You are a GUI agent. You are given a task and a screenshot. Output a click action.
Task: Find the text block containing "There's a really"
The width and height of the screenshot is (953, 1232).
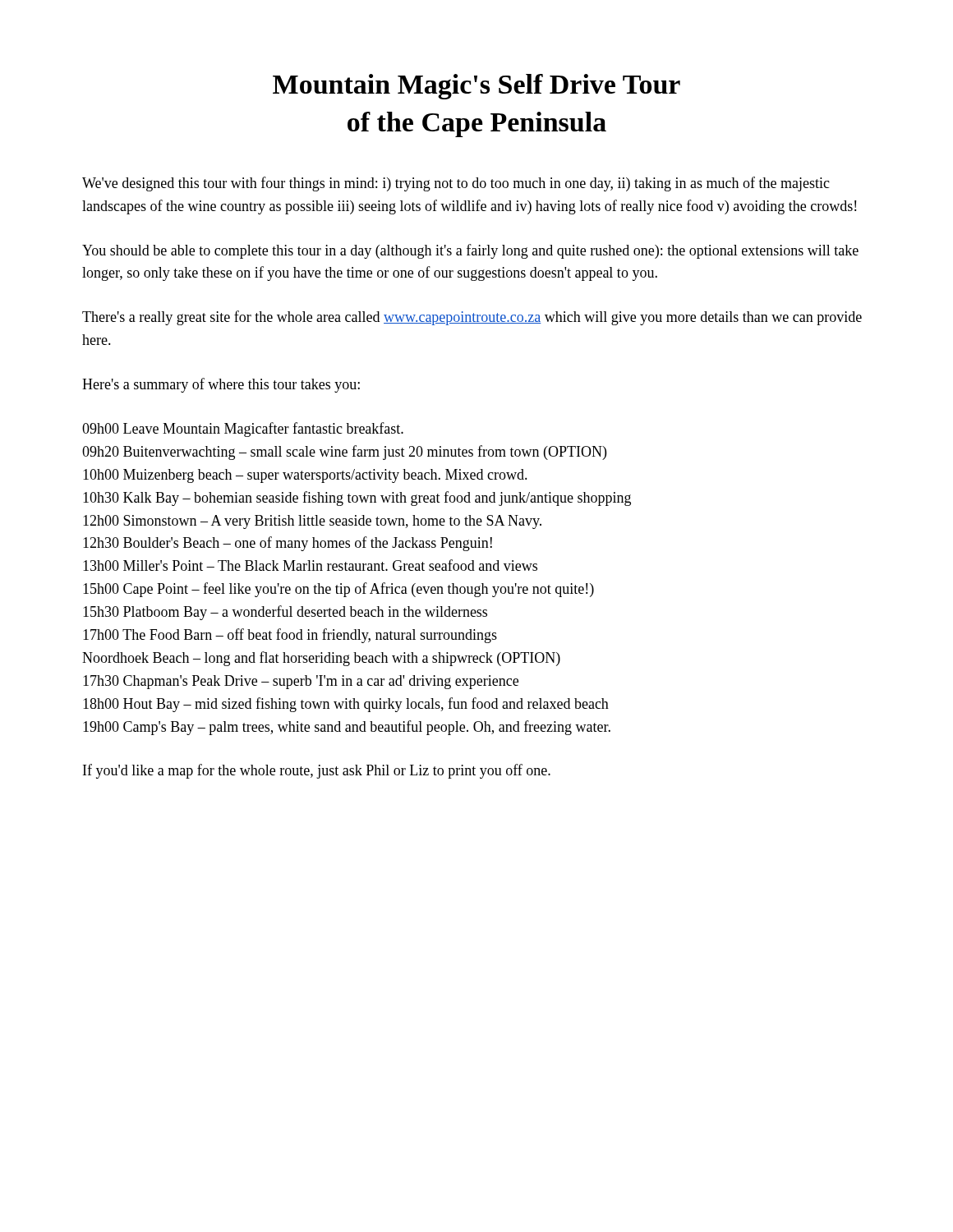click(x=472, y=329)
